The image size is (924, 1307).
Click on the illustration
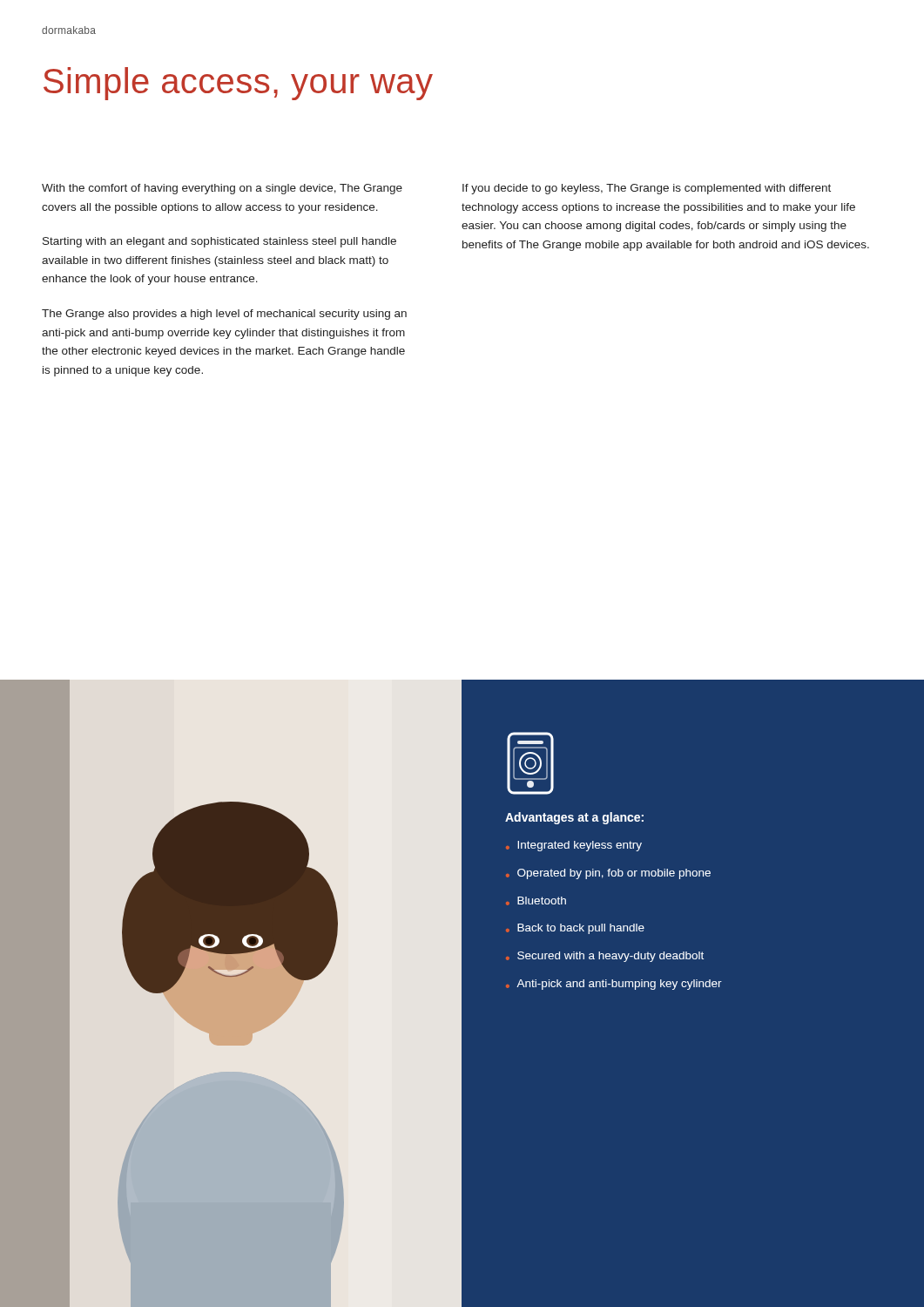tap(530, 765)
